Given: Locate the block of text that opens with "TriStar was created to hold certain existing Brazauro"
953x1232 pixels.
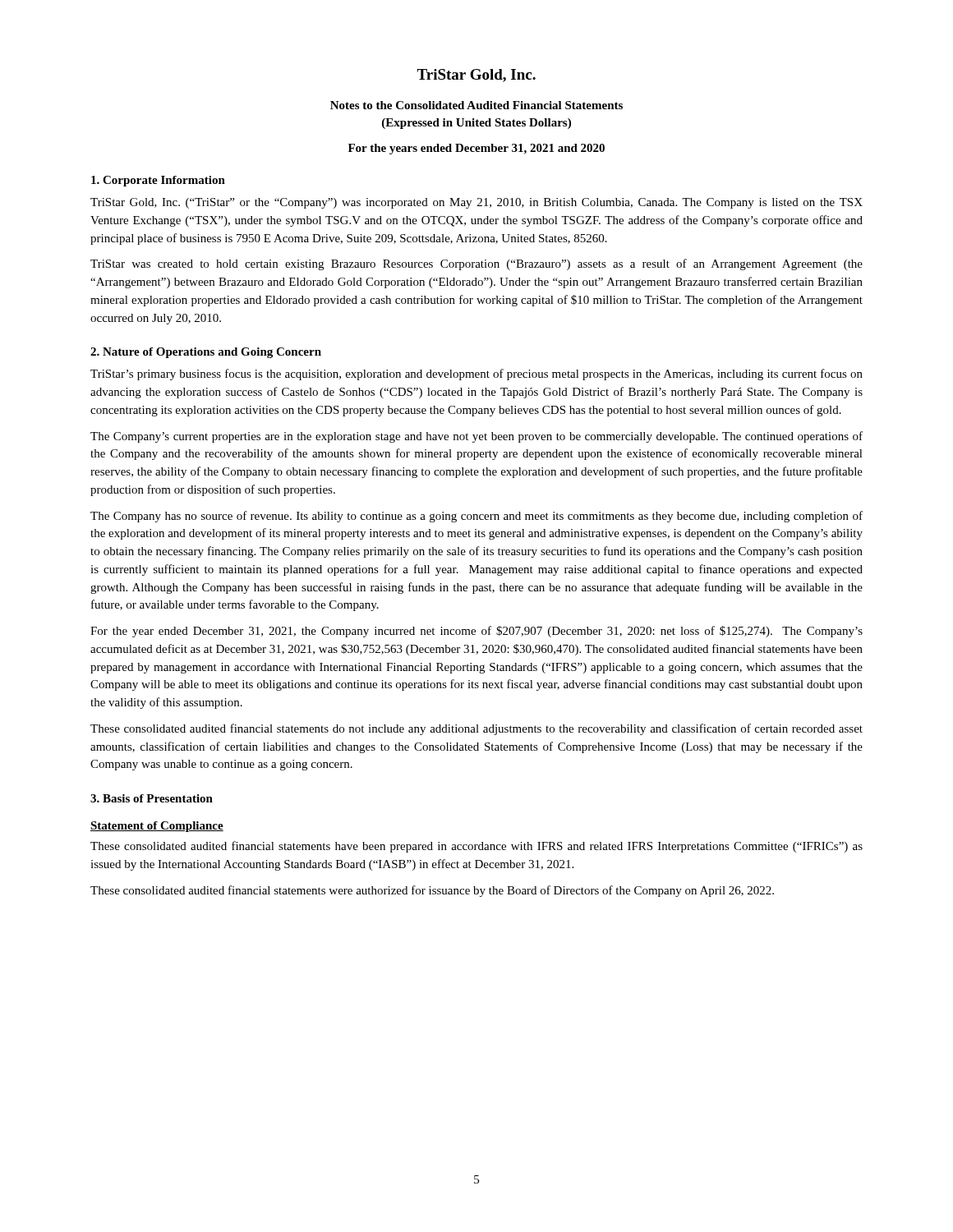Looking at the screenshot, I should point(476,291).
